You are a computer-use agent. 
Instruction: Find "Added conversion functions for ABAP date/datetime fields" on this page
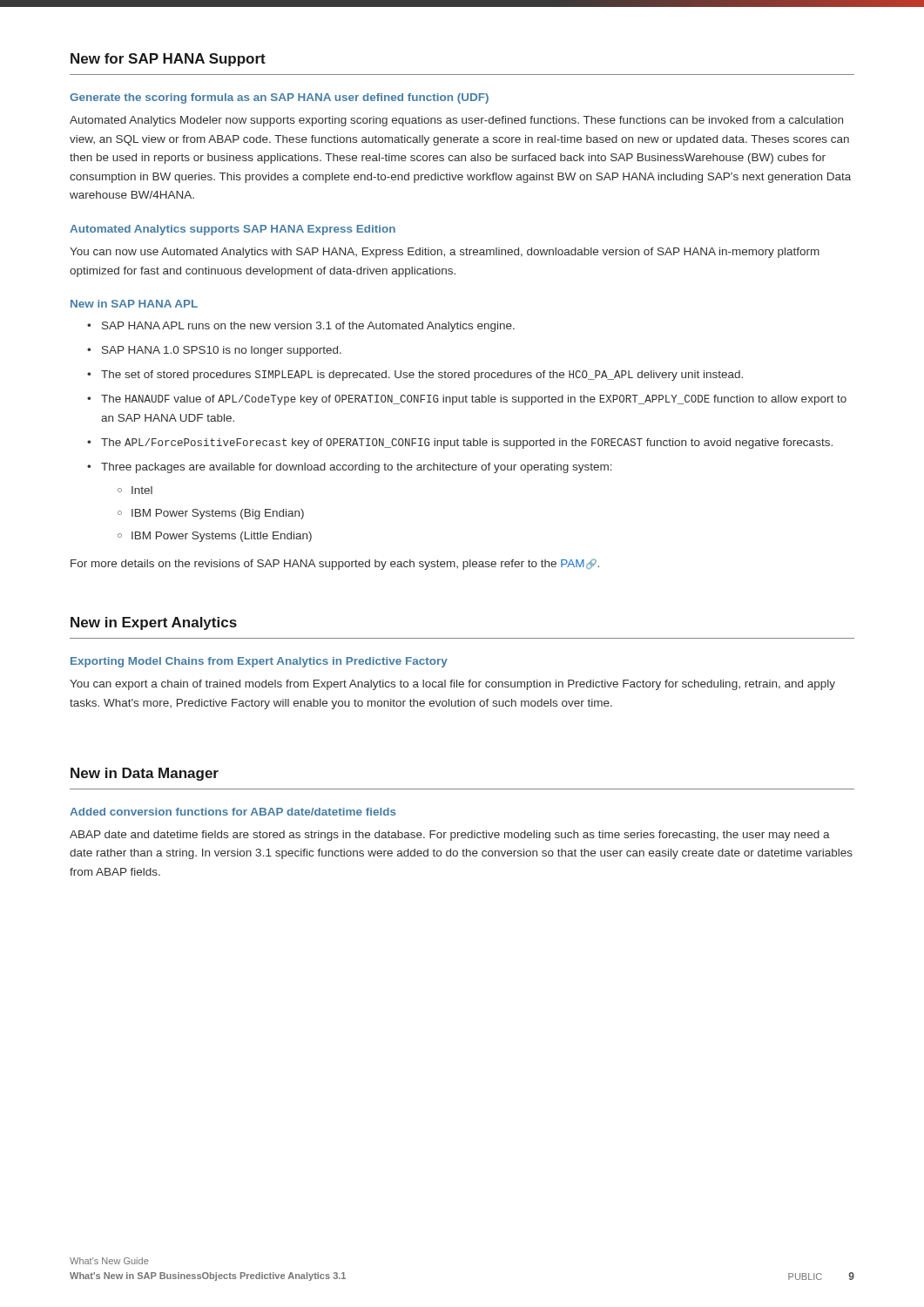coord(233,811)
